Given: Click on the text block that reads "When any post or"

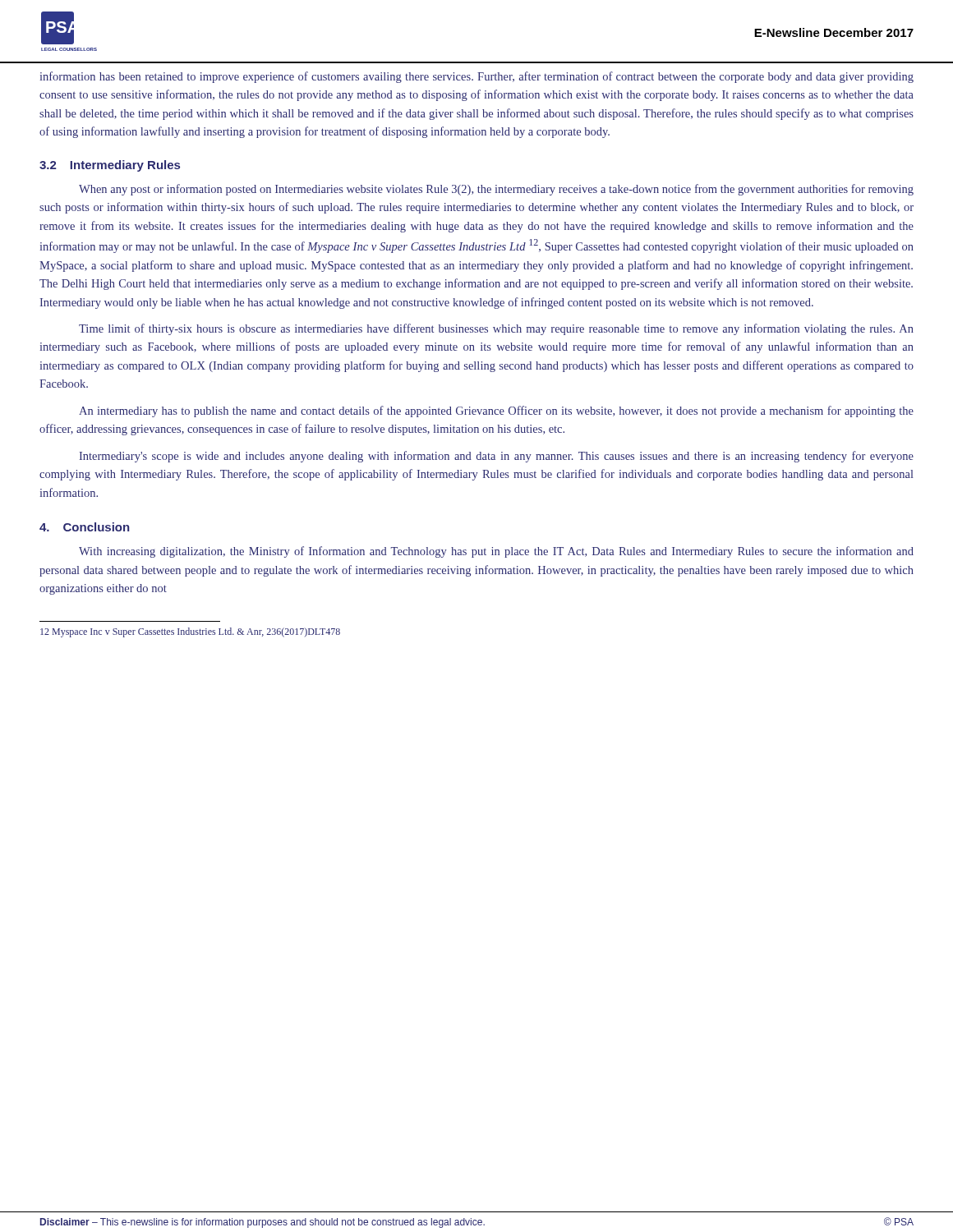Looking at the screenshot, I should pyautogui.click(x=476, y=245).
